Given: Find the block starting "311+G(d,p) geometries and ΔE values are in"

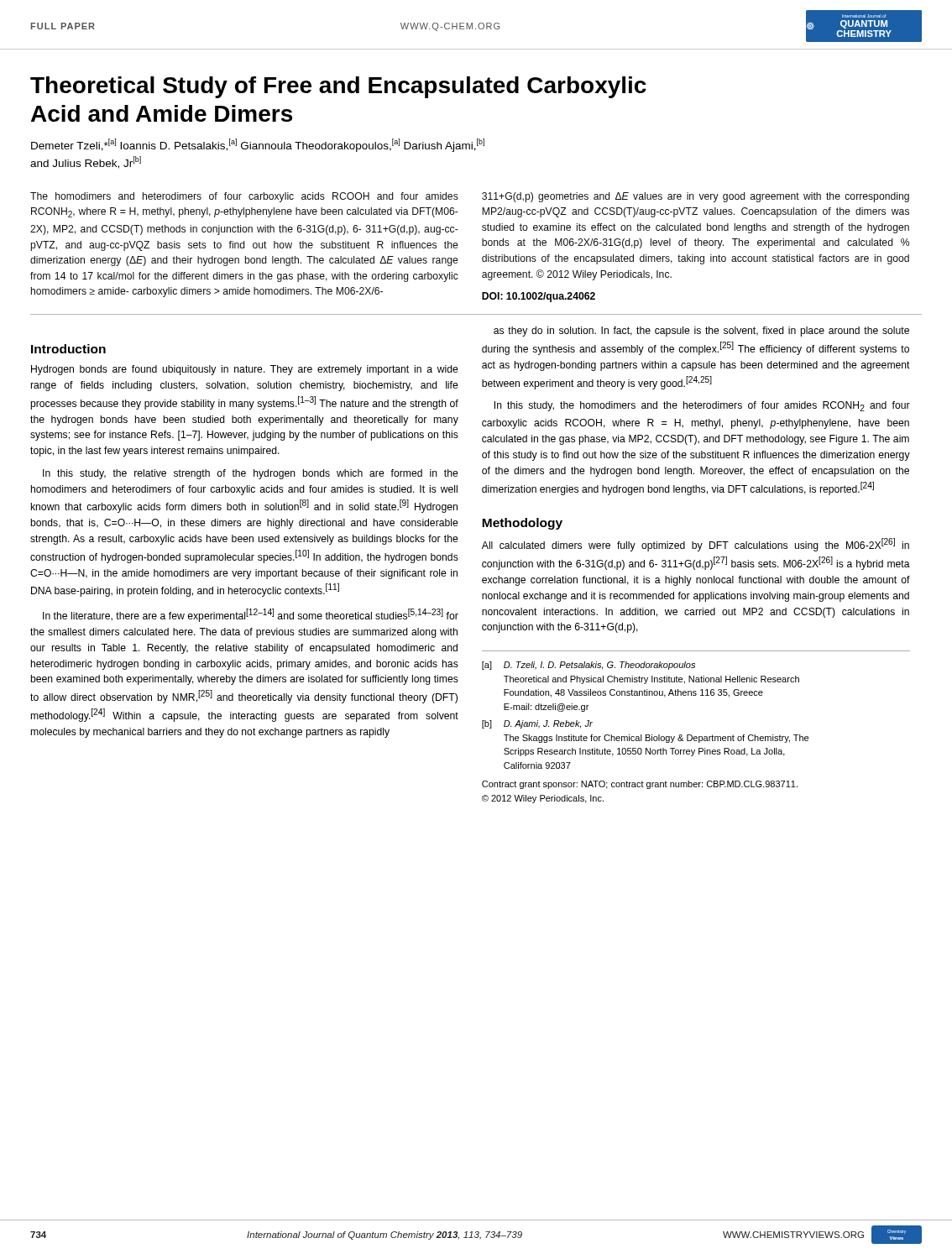Looking at the screenshot, I should [696, 235].
